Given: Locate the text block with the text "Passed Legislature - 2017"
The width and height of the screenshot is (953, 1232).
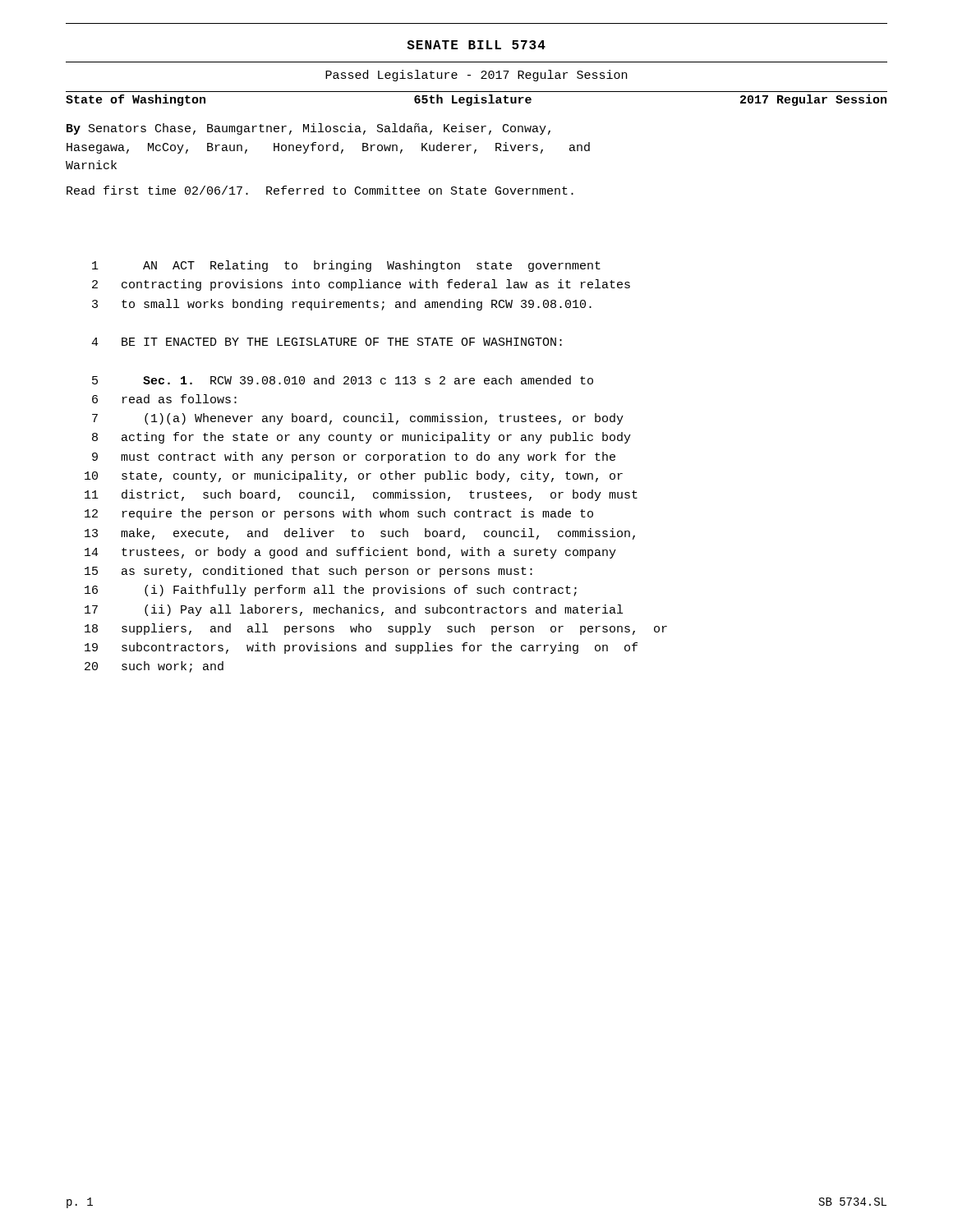Looking at the screenshot, I should tap(476, 76).
